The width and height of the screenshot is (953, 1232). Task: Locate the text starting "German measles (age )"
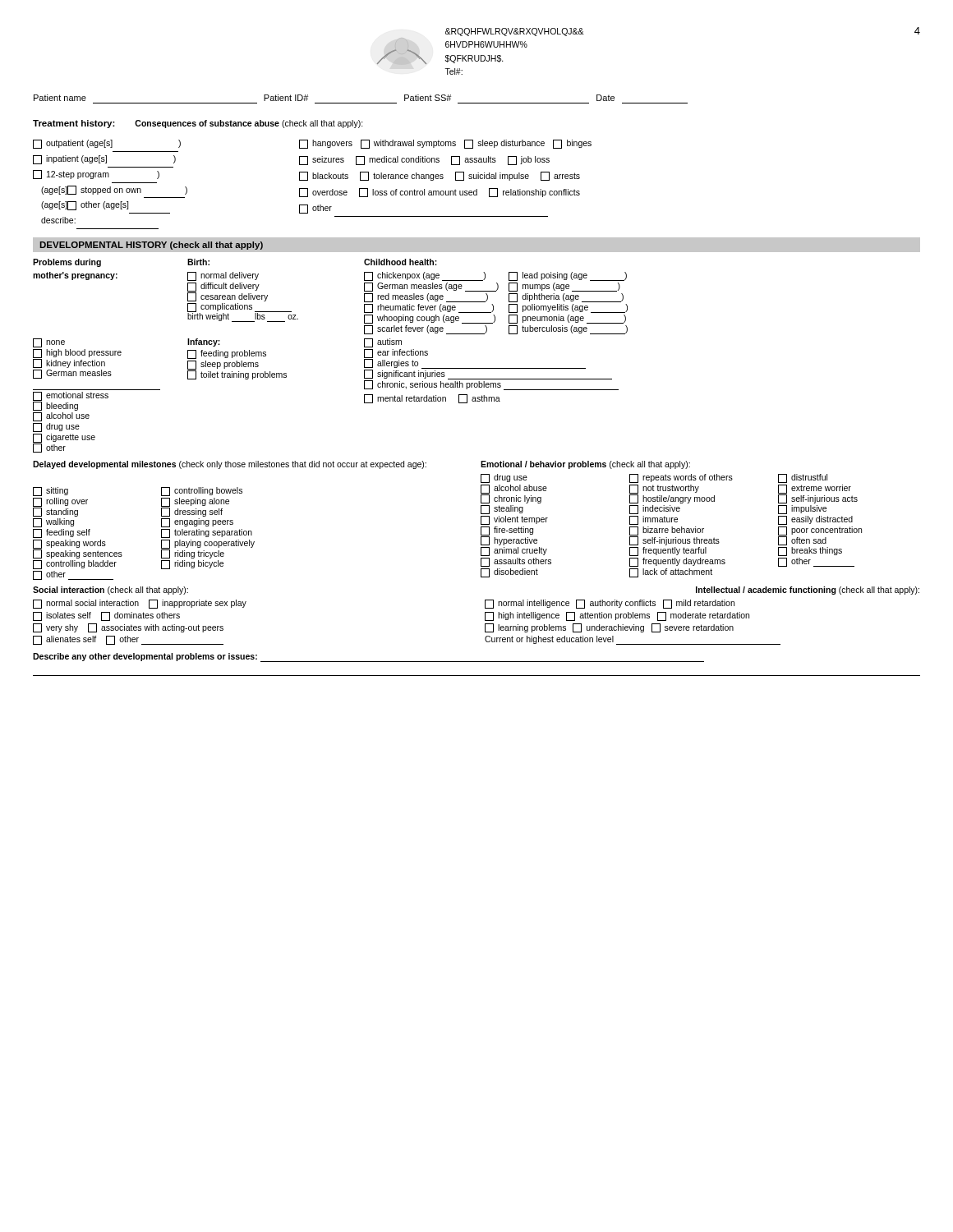pyautogui.click(x=431, y=286)
